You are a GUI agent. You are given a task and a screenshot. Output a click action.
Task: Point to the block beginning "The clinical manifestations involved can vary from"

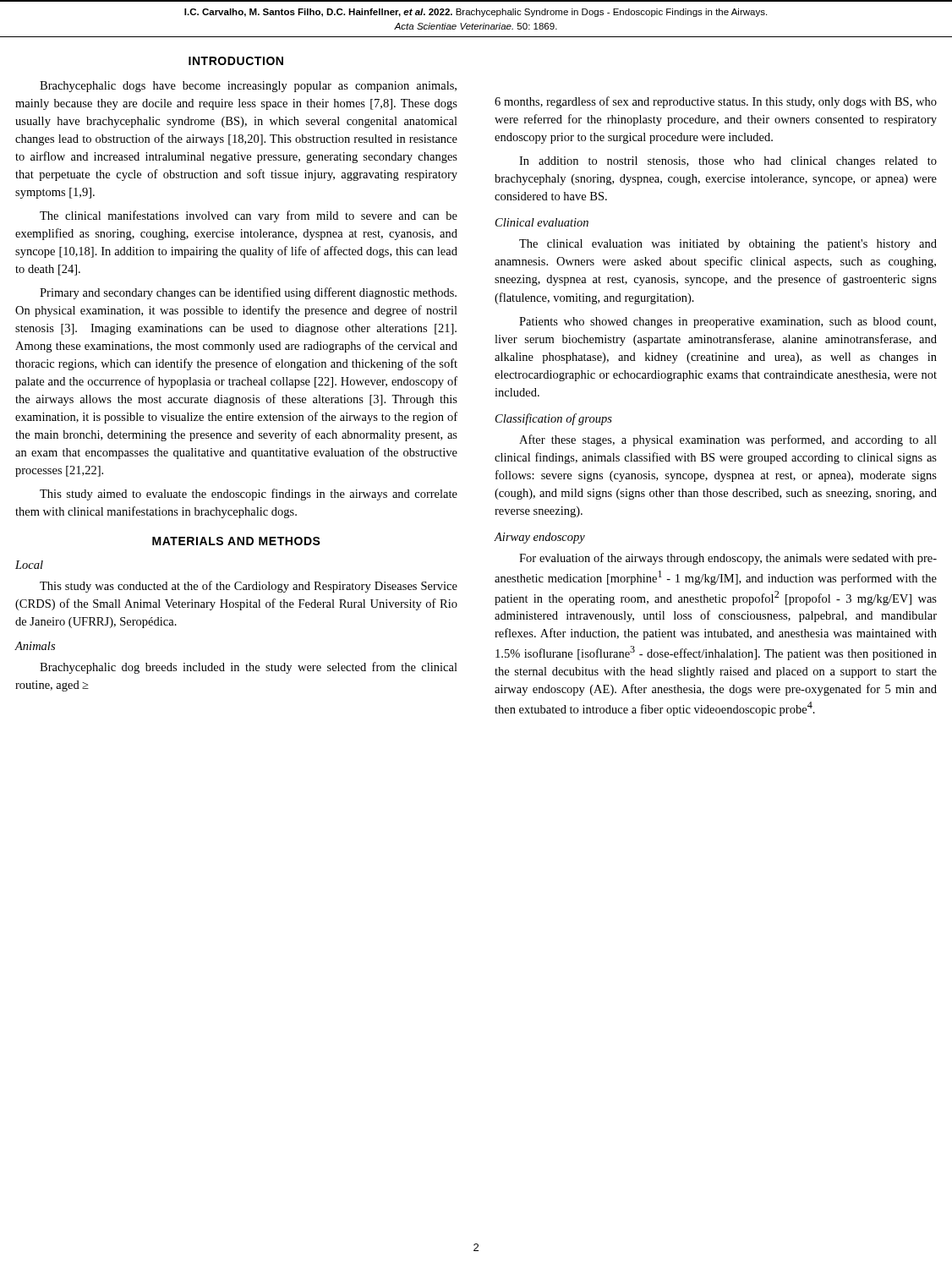coord(236,242)
